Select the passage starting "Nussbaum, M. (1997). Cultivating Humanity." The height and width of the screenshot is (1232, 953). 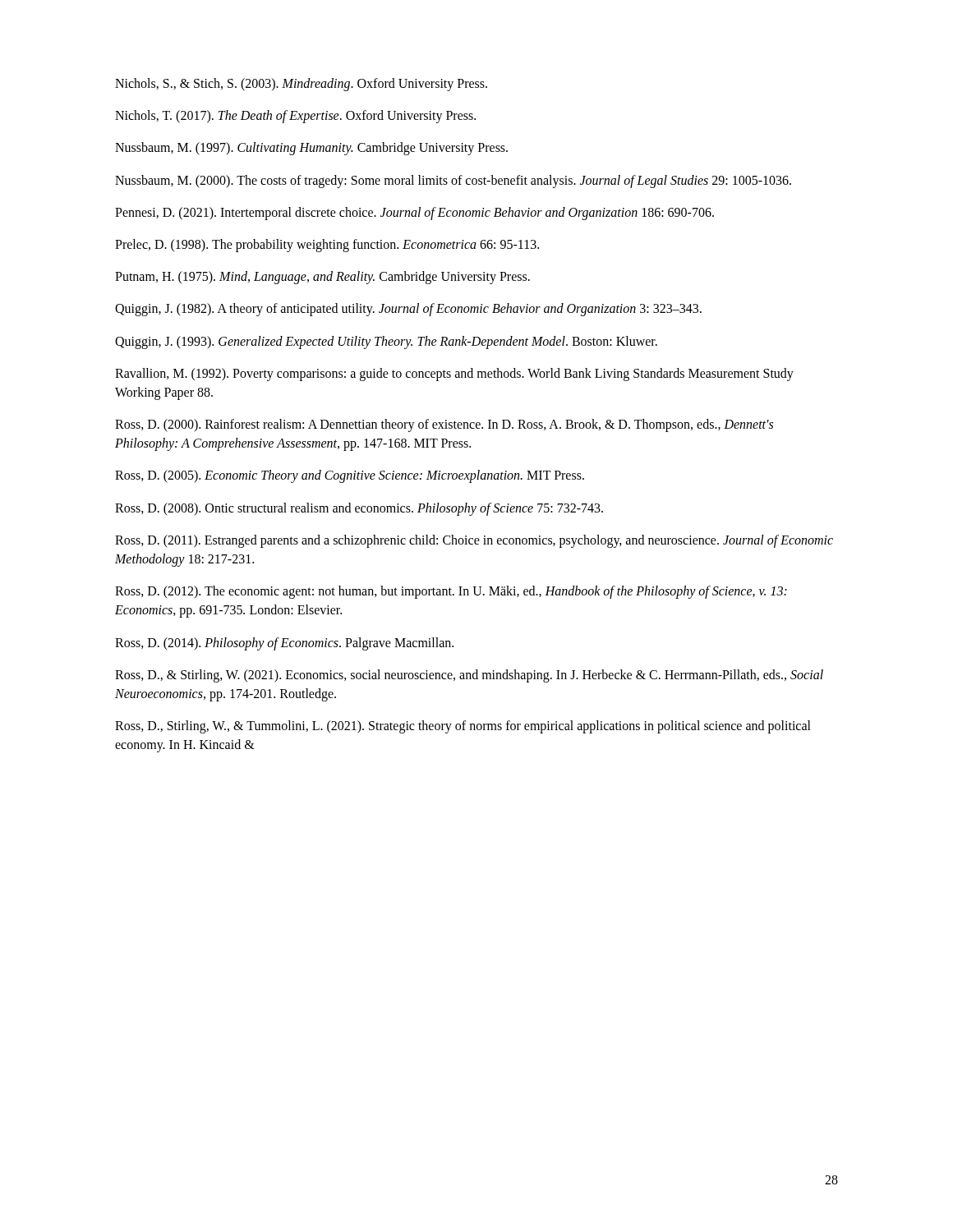pyautogui.click(x=312, y=148)
